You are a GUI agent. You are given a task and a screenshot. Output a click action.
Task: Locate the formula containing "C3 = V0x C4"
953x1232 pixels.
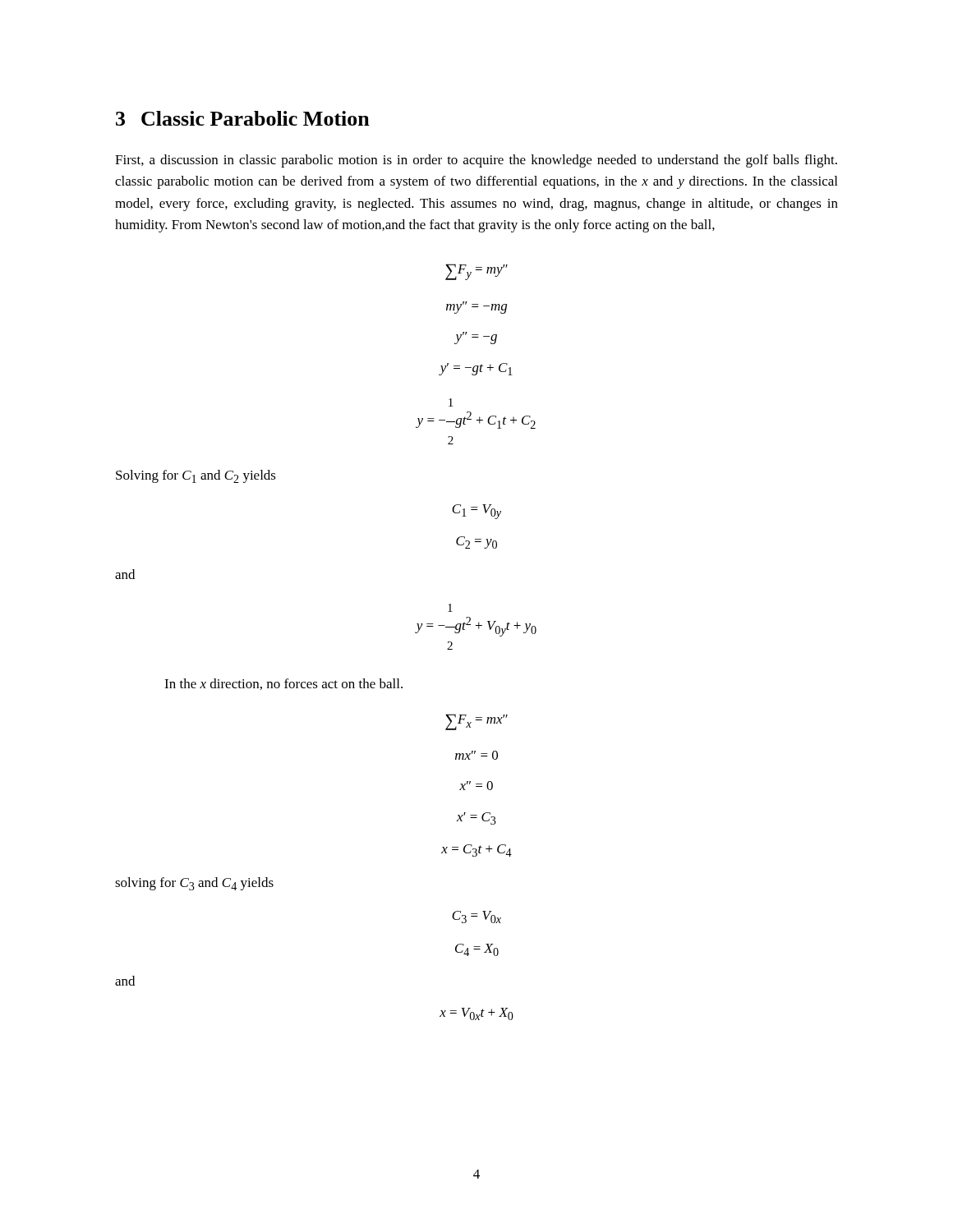point(476,917)
